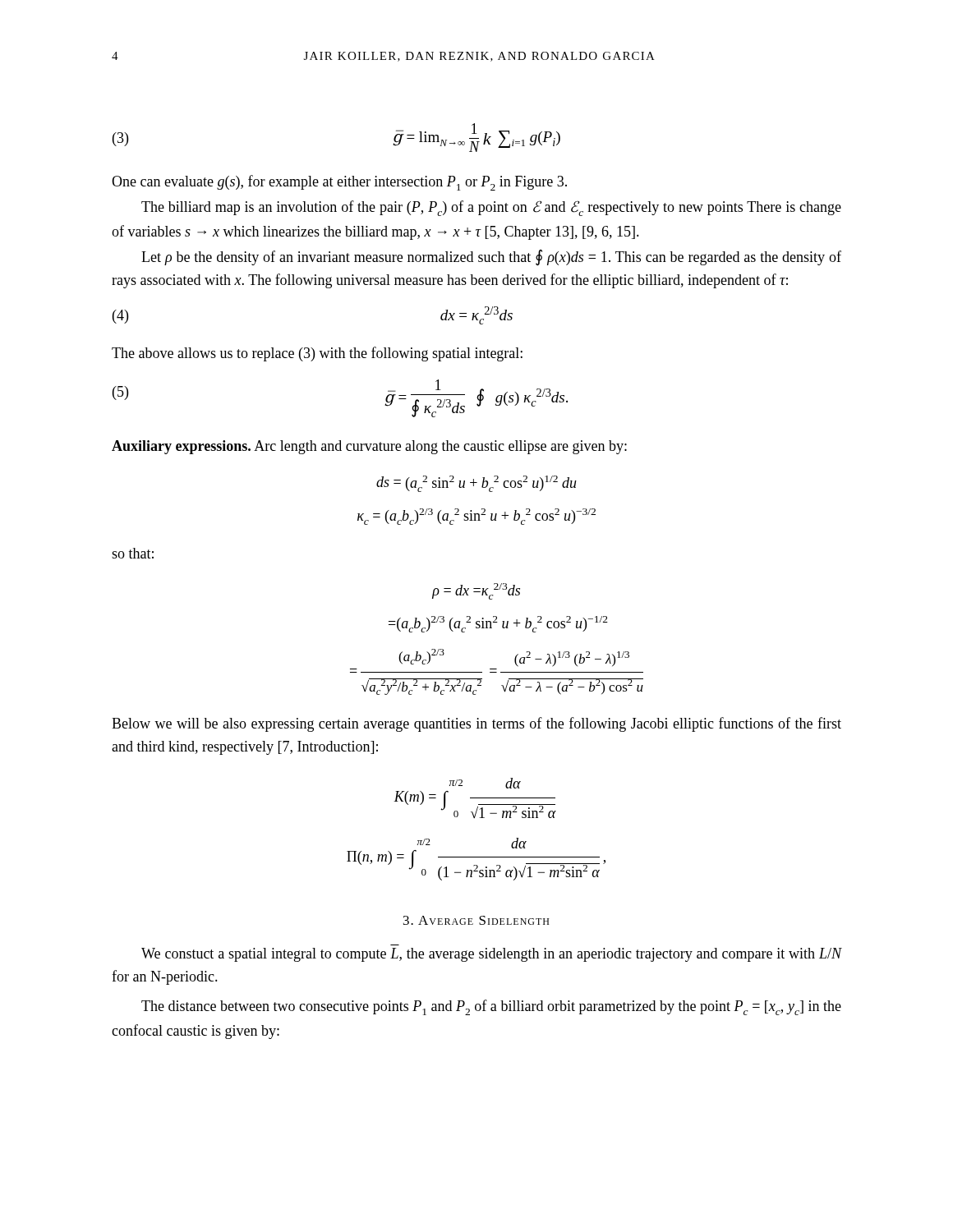This screenshot has height=1232, width=953.
Task: Select the formula that reads "ds = (ac2 sin2"
Action: (476, 500)
